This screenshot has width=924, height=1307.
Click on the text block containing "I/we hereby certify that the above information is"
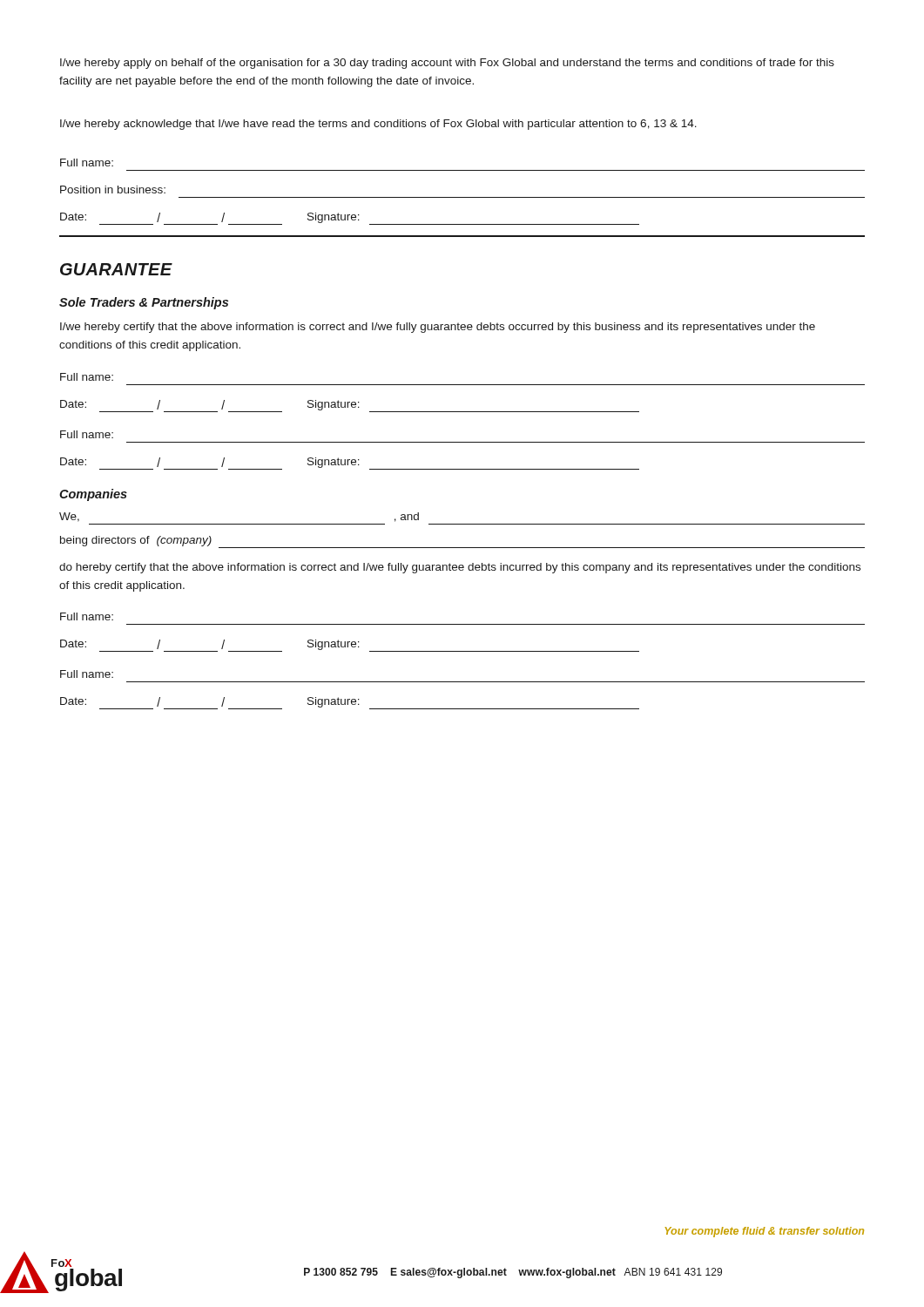pos(437,335)
